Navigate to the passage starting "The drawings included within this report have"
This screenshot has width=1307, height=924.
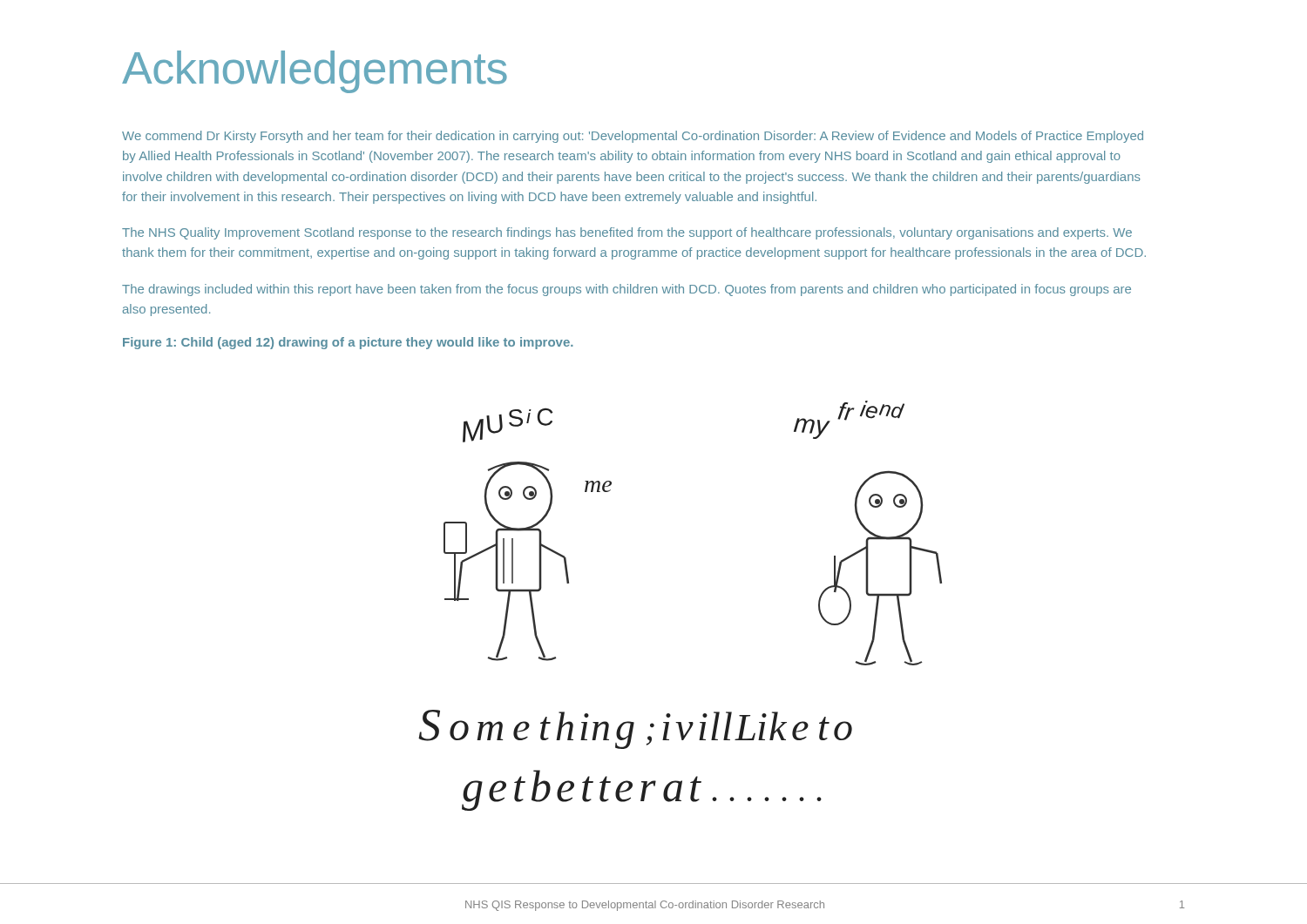627,298
